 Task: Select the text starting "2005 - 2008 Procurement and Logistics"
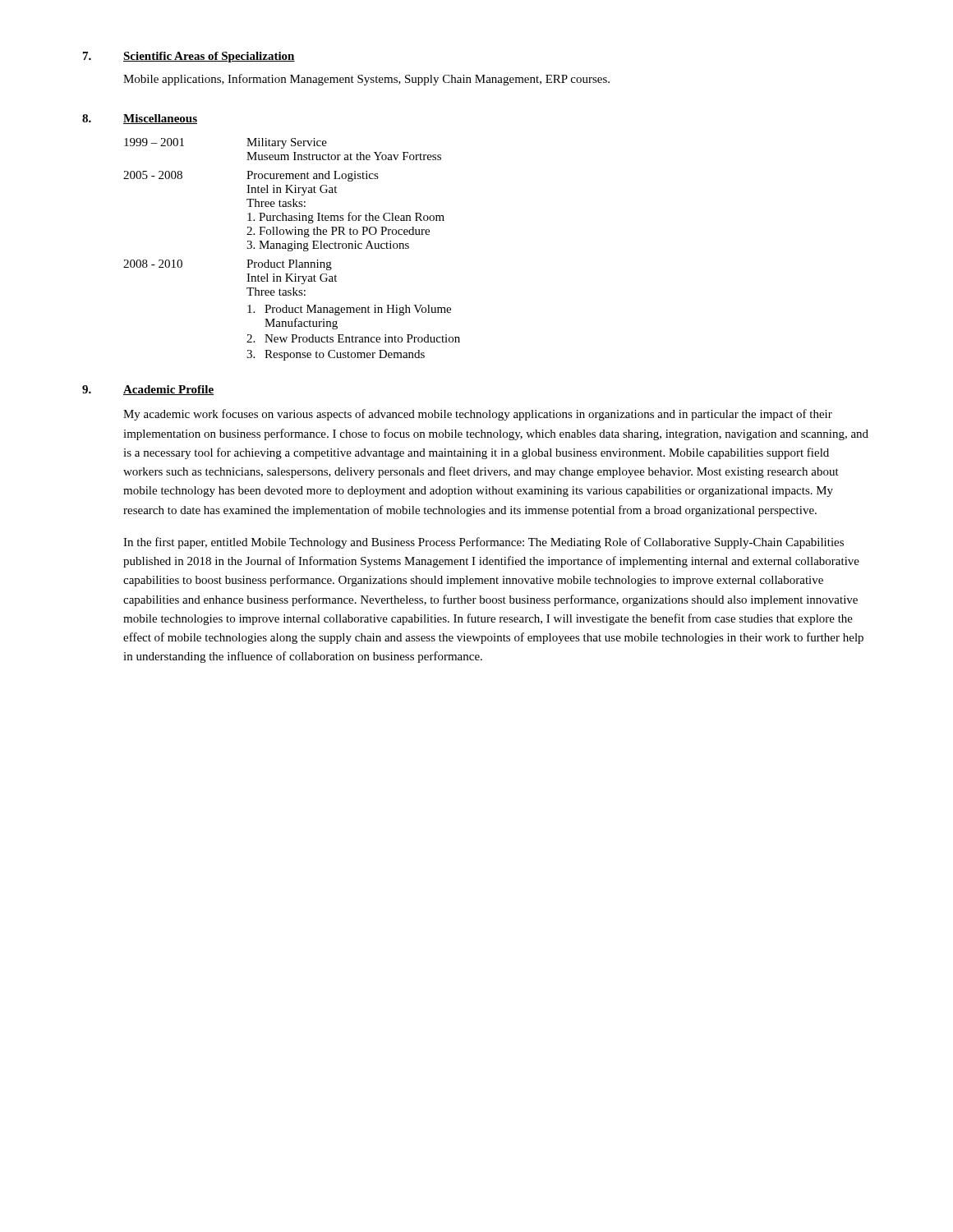(284, 210)
